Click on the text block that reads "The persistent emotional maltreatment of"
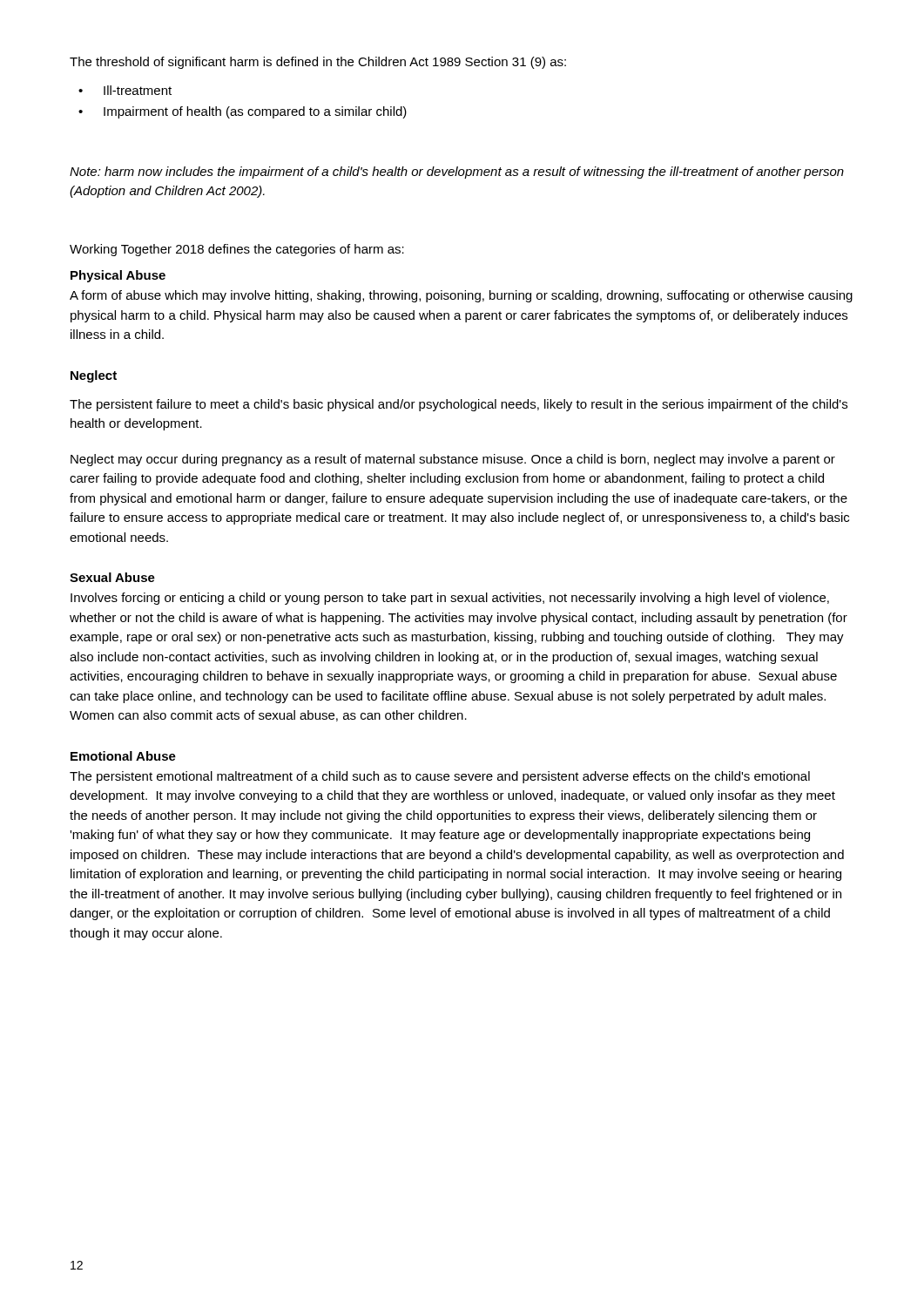Image resolution: width=924 pixels, height=1307 pixels. 457,854
